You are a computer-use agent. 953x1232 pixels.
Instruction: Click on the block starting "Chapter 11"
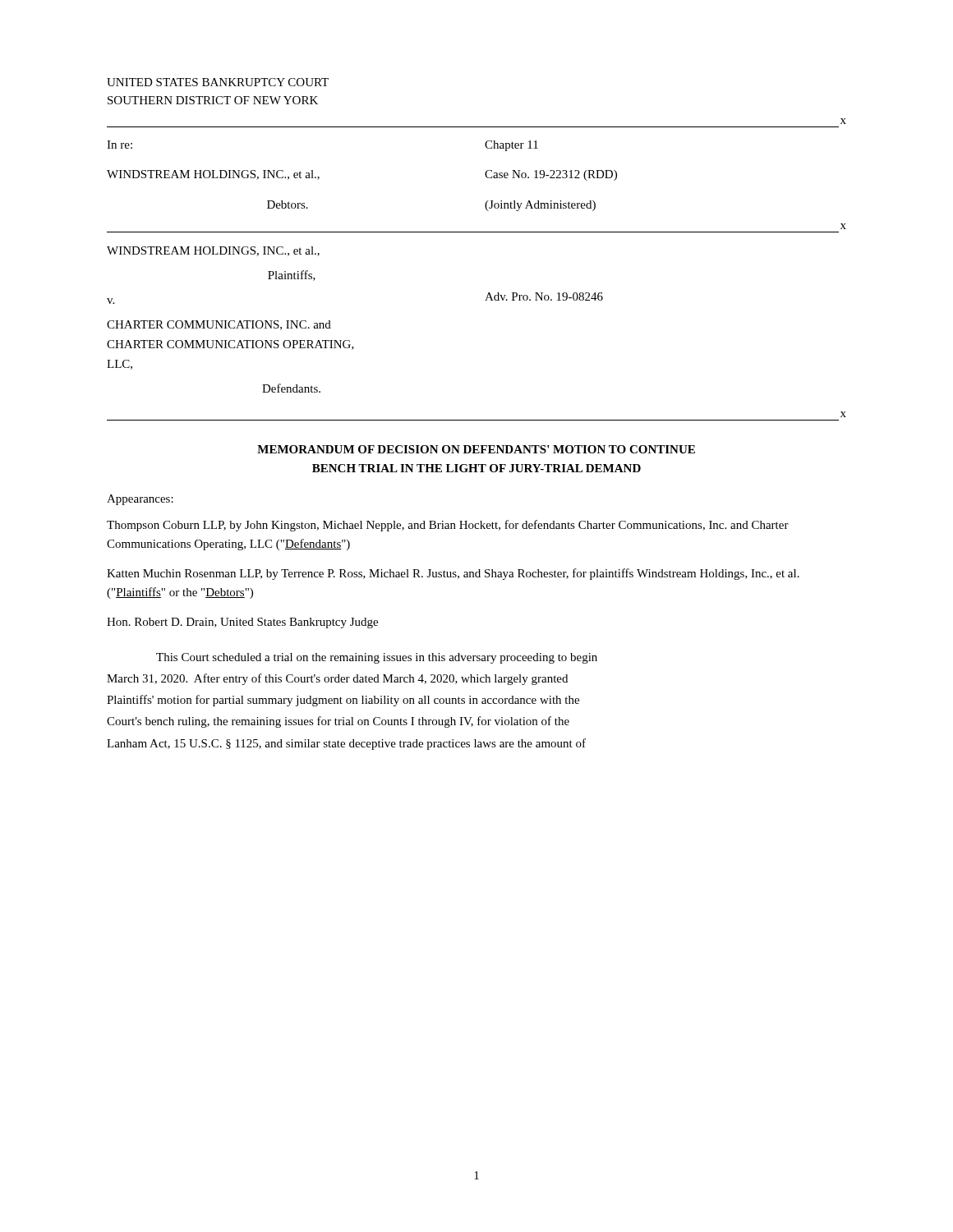coord(512,144)
